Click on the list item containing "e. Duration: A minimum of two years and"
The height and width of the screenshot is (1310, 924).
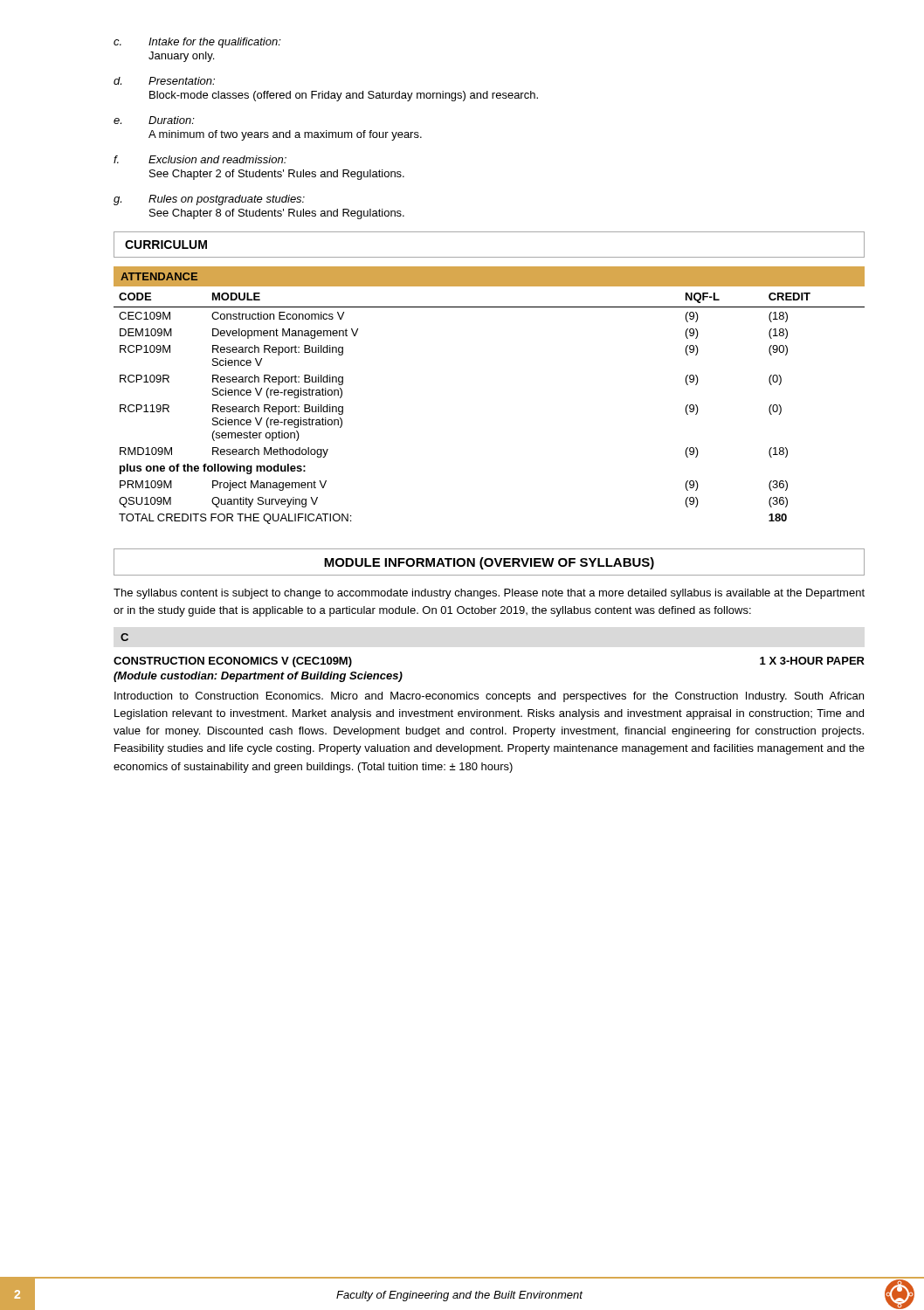coord(154,120)
